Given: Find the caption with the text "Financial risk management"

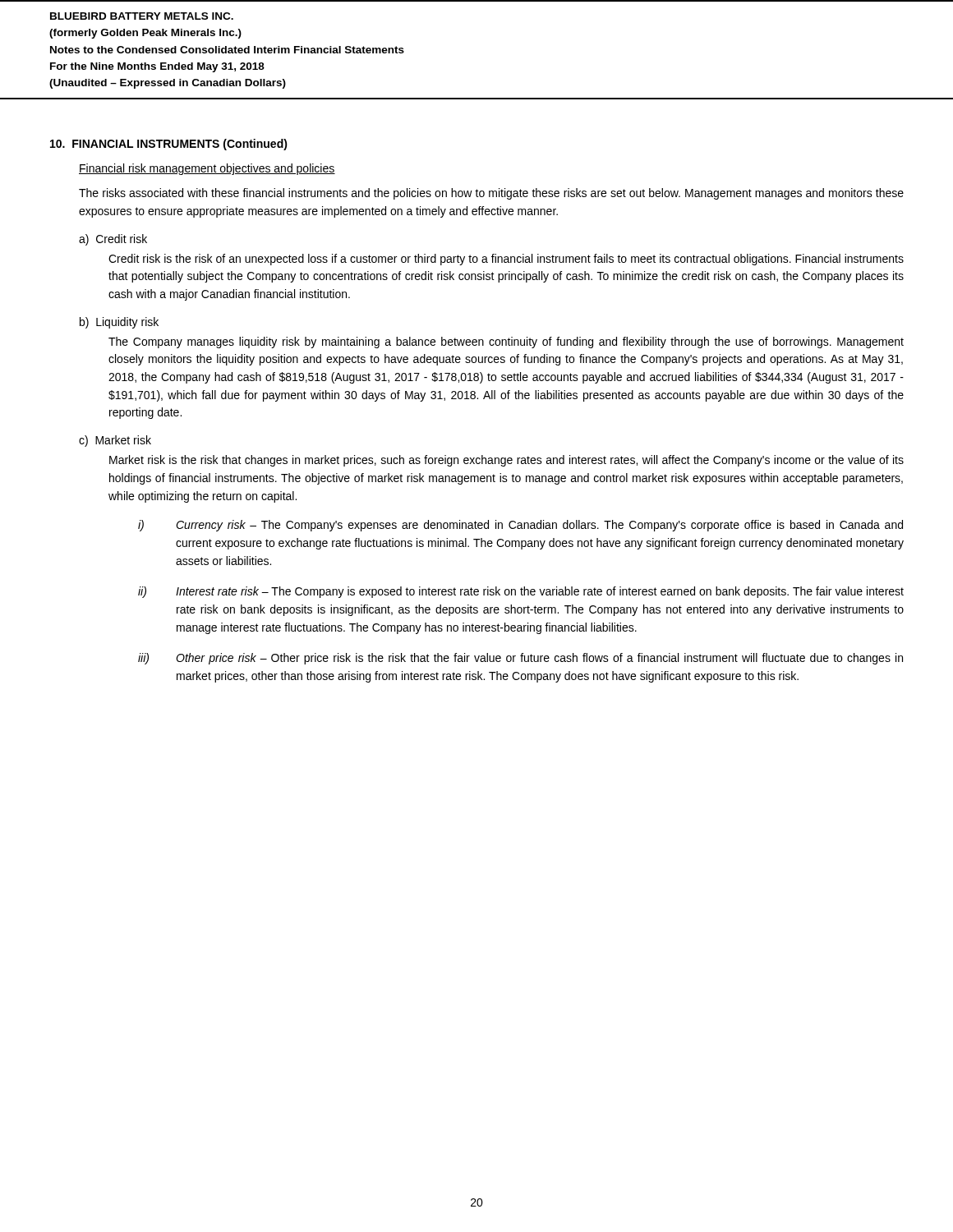Looking at the screenshot, I should (x=207, y=169).
